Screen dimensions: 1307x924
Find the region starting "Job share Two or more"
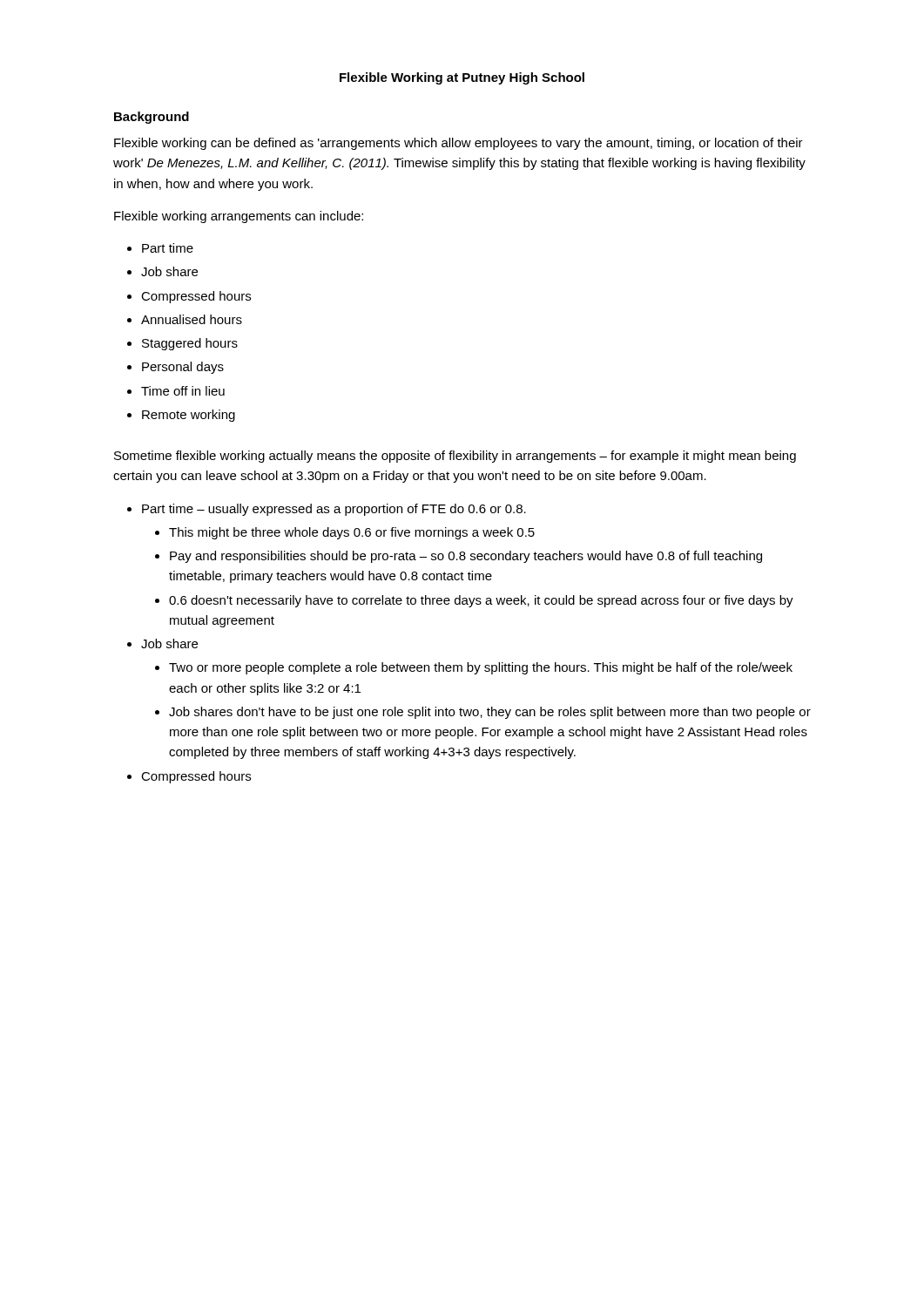coord(476,699)
